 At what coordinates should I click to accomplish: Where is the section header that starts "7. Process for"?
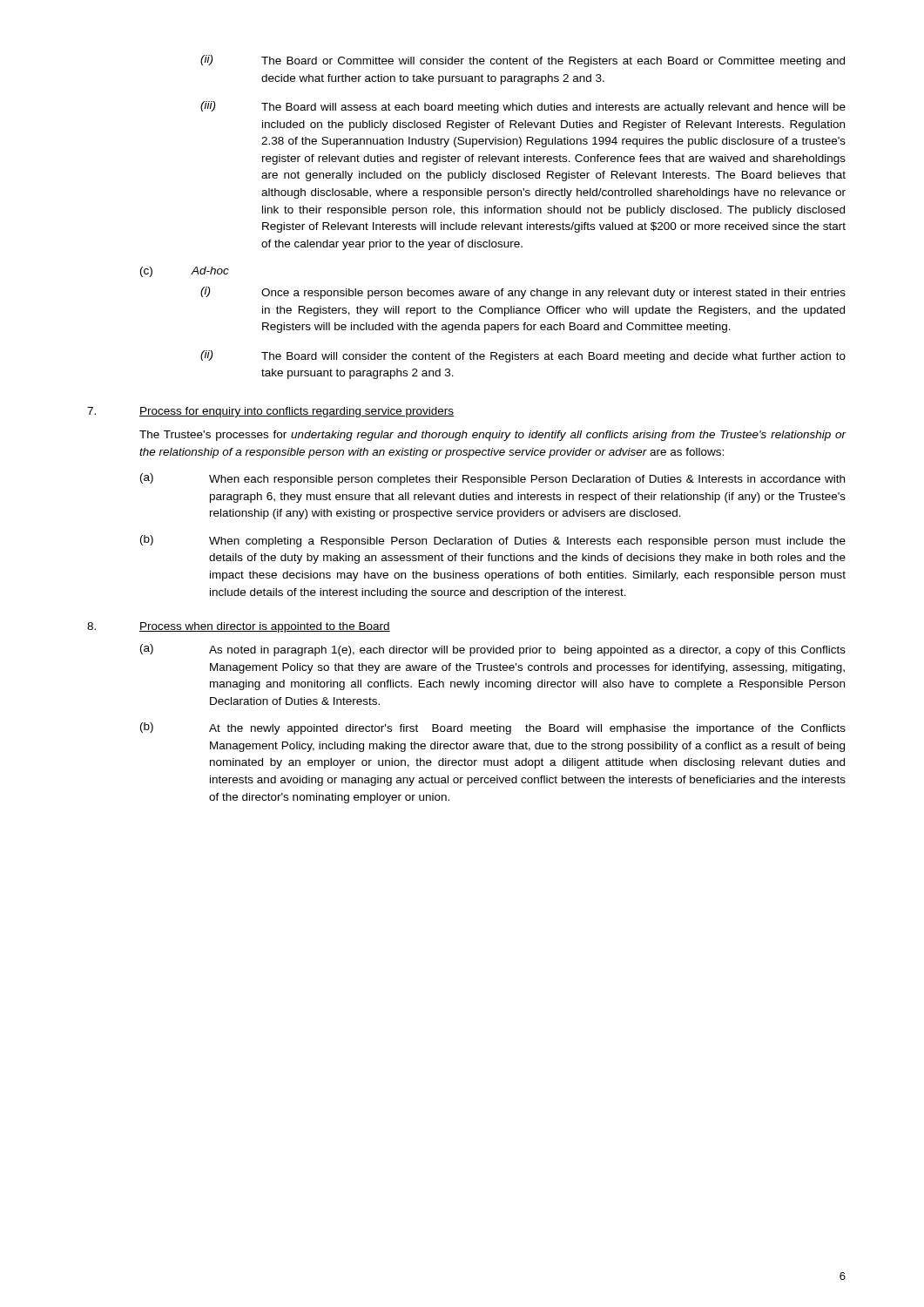point(270,412)
